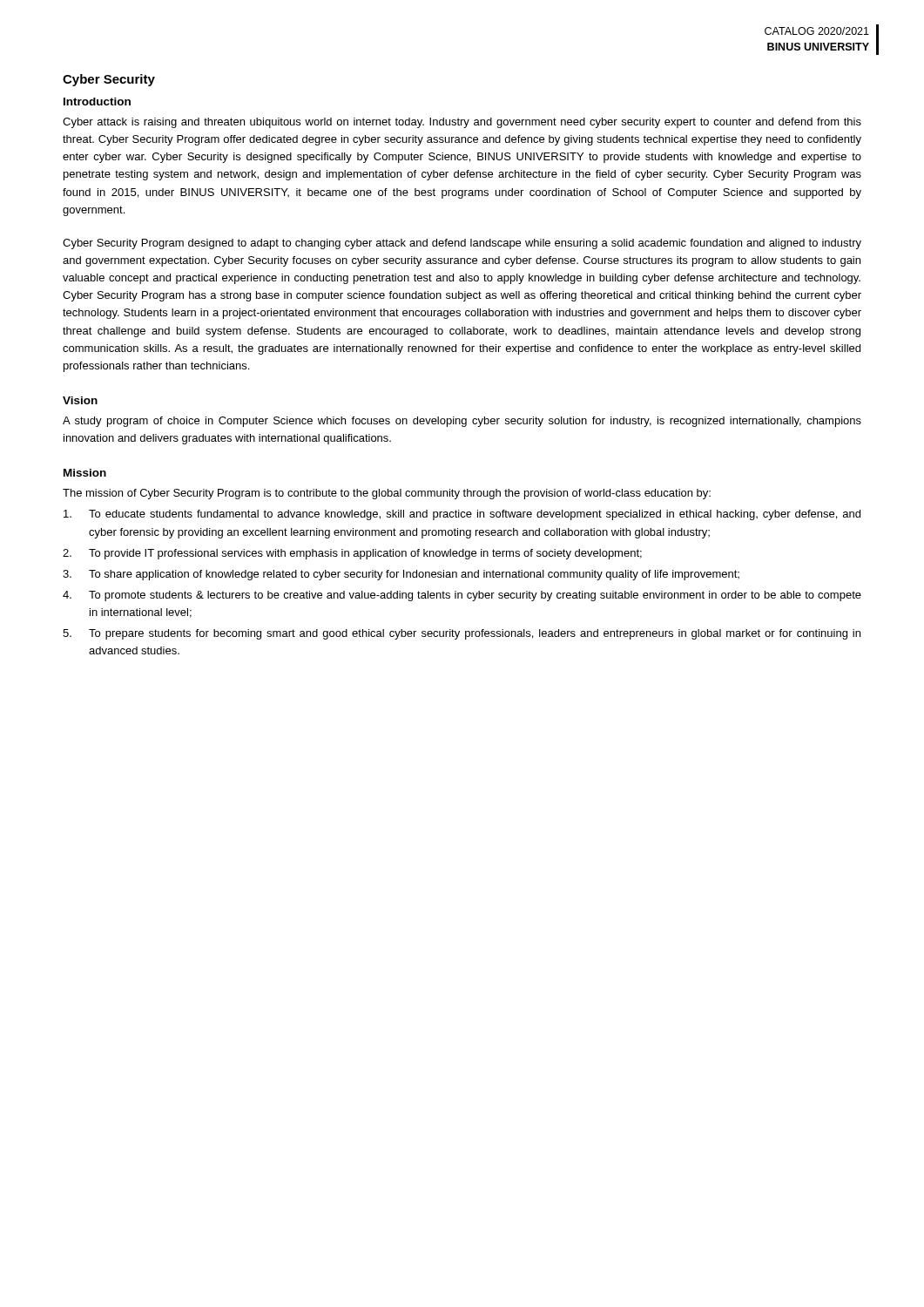Image resolution: width=924 pixels, height=1307 pixels.
Task: Locate the block of text that opens with "To educate students fundamental to advance knowledge, skill"
Action: 462,523
